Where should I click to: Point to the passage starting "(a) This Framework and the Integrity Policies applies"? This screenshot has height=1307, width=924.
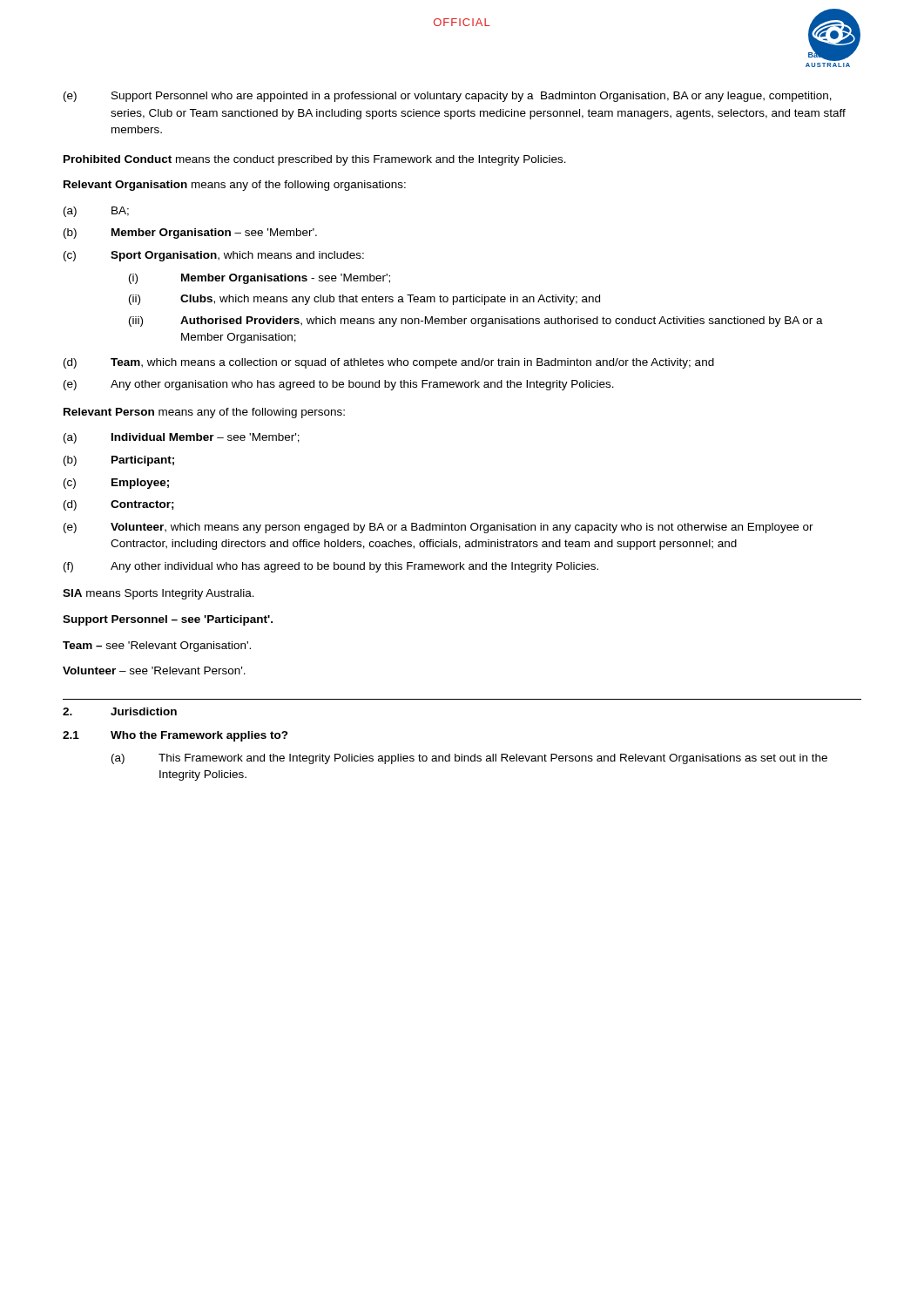pos(486,766)
